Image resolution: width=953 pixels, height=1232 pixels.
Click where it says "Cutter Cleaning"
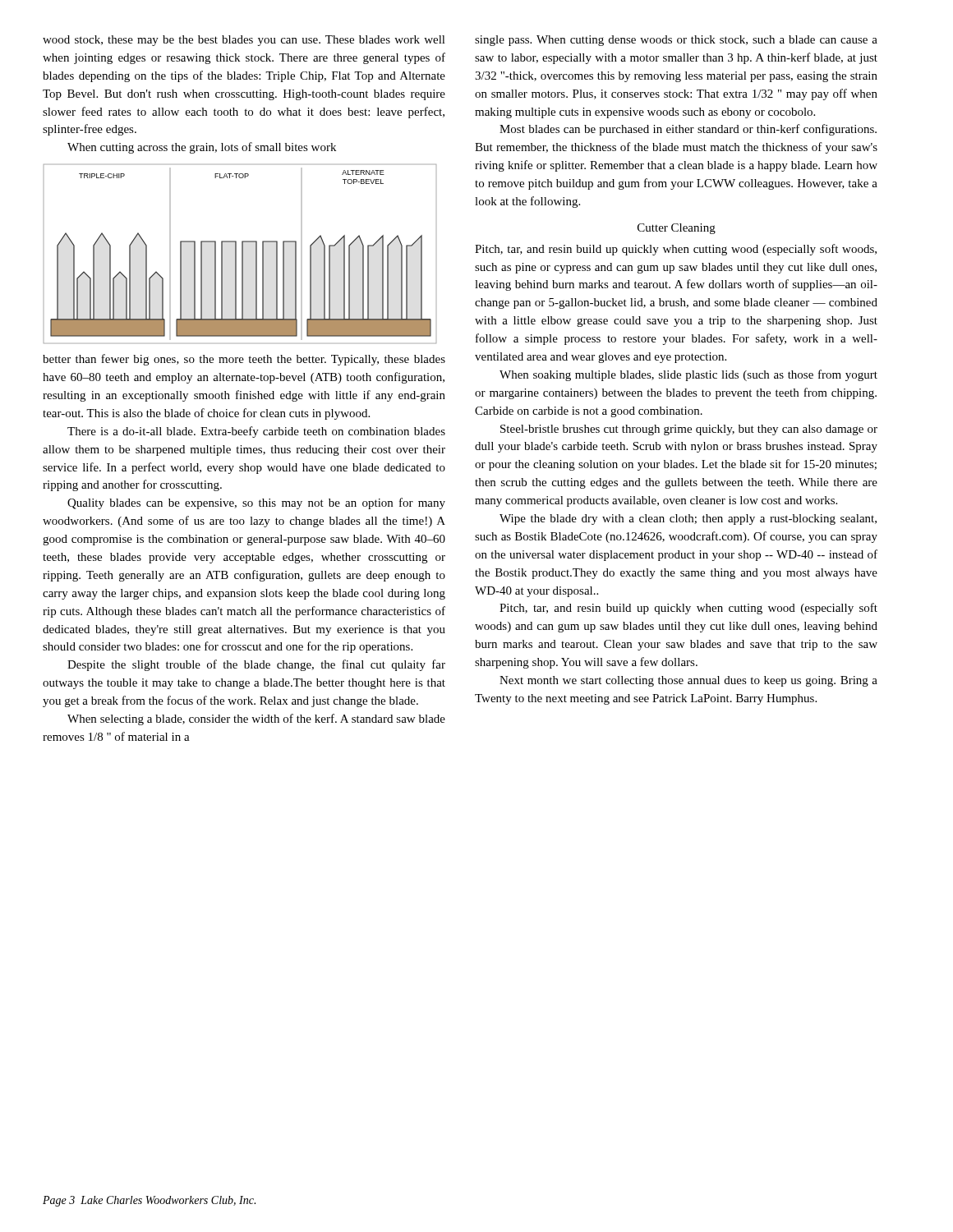(x=676, y=227)
